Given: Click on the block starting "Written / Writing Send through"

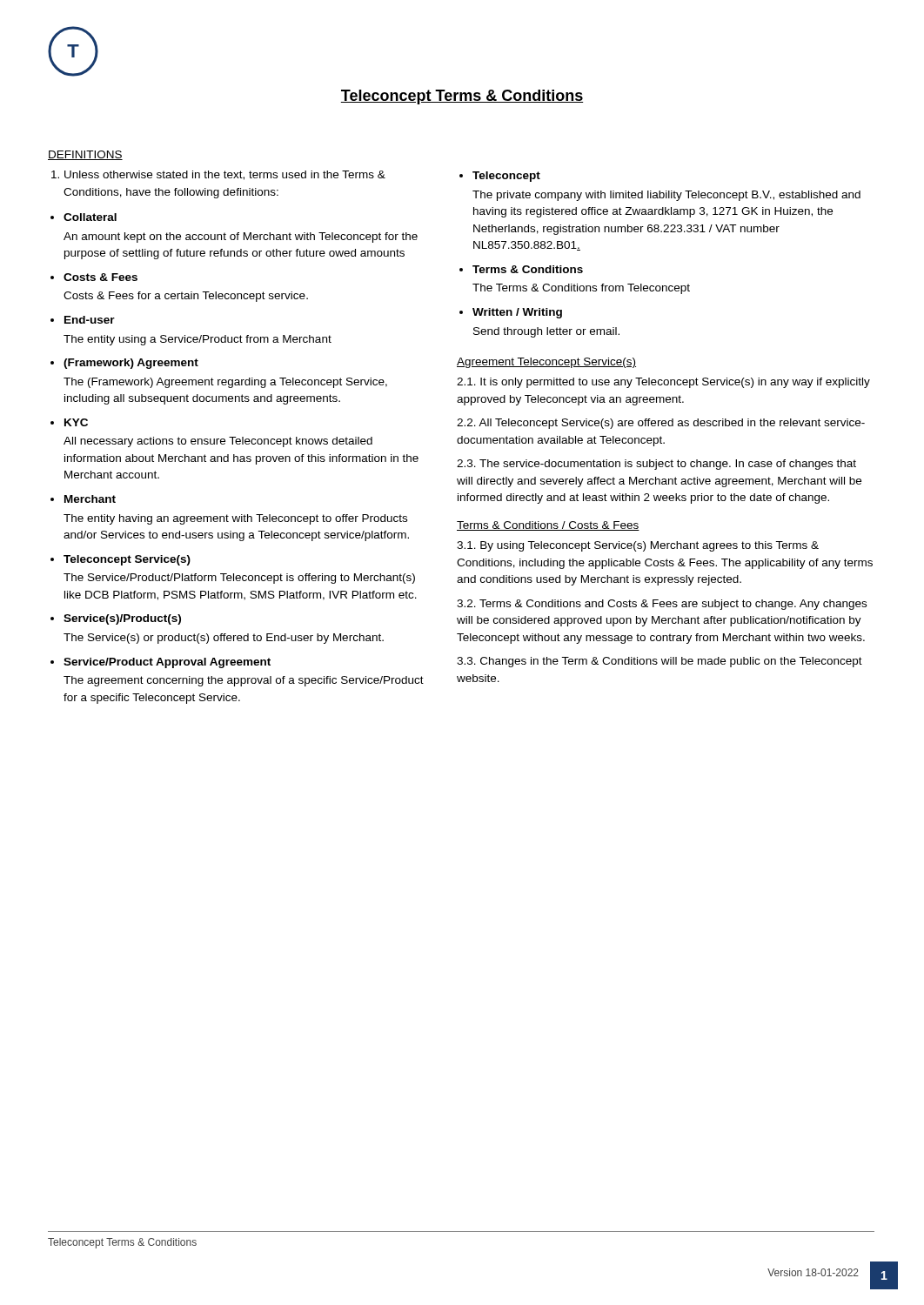Looking at the screenshot, I should [x=517, y=313].
